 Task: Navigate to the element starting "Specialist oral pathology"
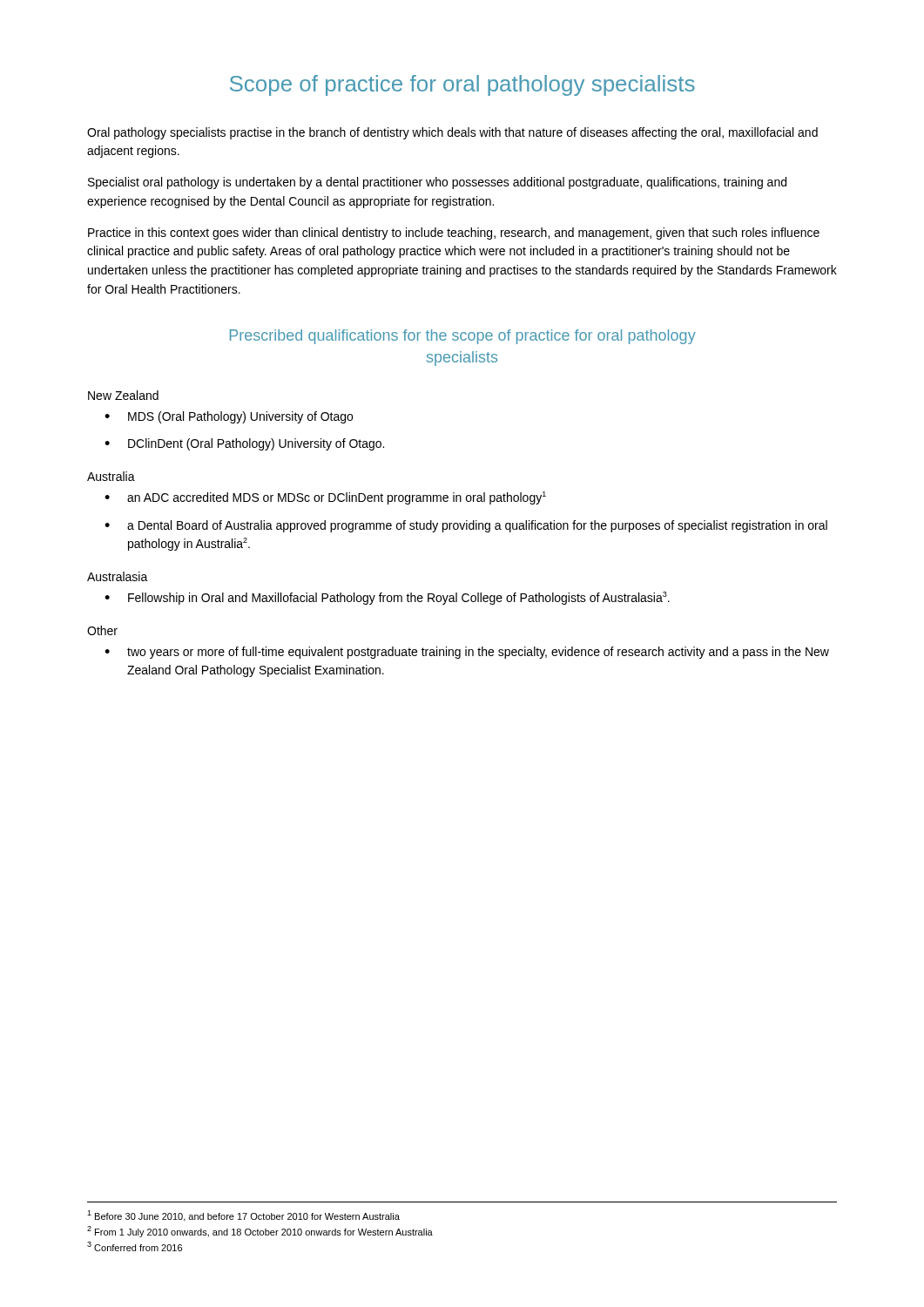point(462,192)
